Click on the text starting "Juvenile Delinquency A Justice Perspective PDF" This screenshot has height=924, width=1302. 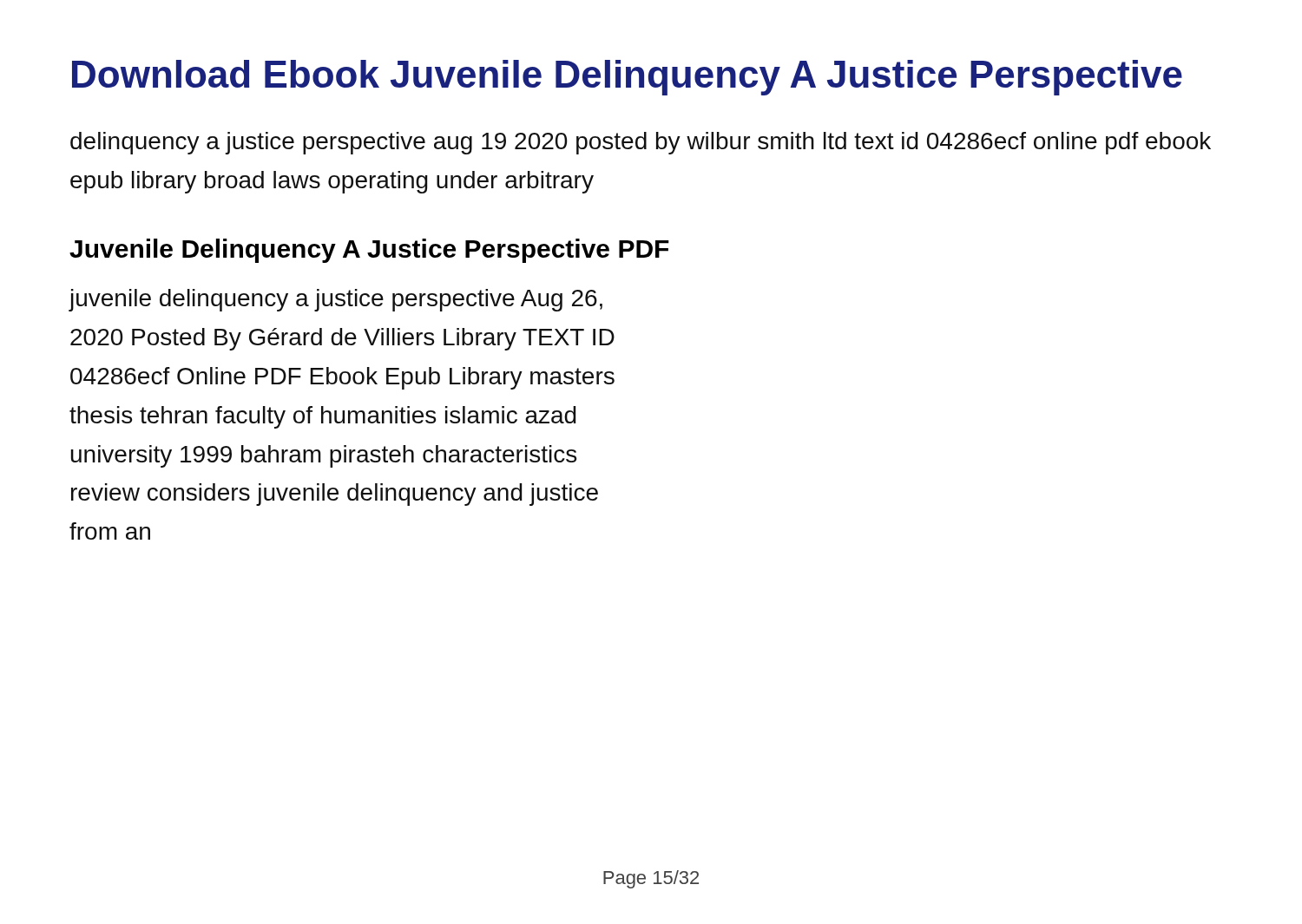pos(370,249)
